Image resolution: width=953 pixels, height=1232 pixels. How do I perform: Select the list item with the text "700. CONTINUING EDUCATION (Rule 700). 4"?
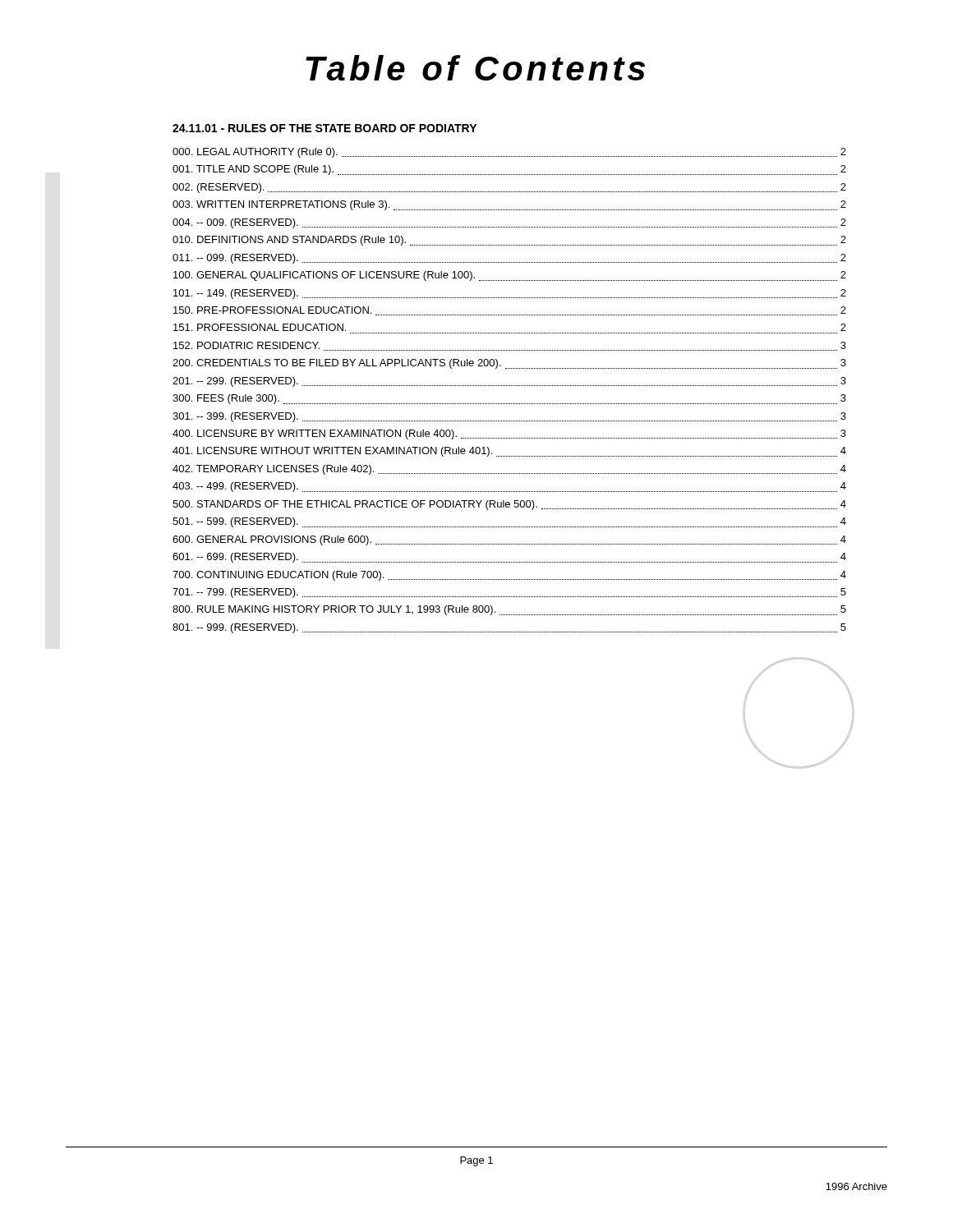509,574
